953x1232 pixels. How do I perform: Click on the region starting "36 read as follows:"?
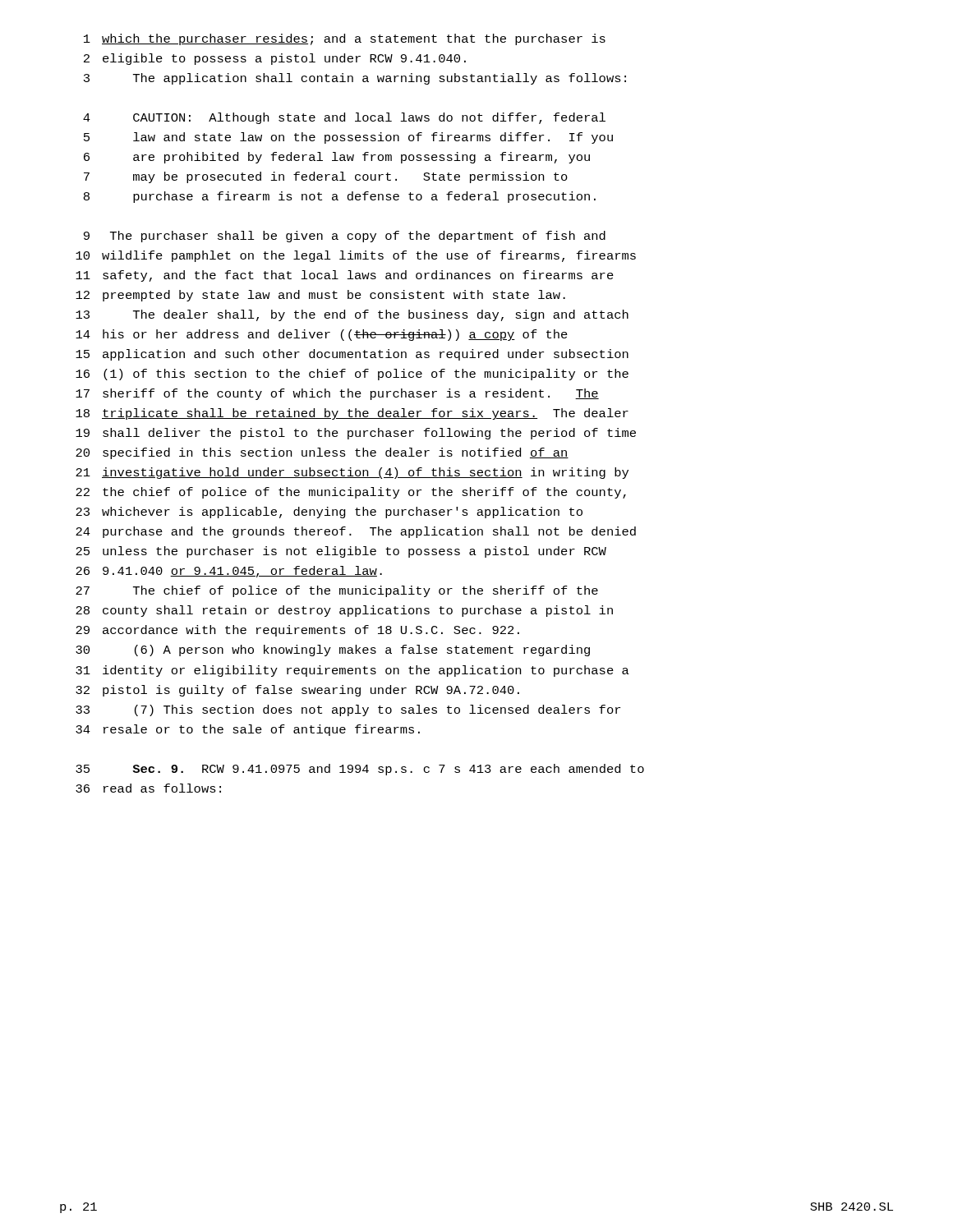pos(148,788)
